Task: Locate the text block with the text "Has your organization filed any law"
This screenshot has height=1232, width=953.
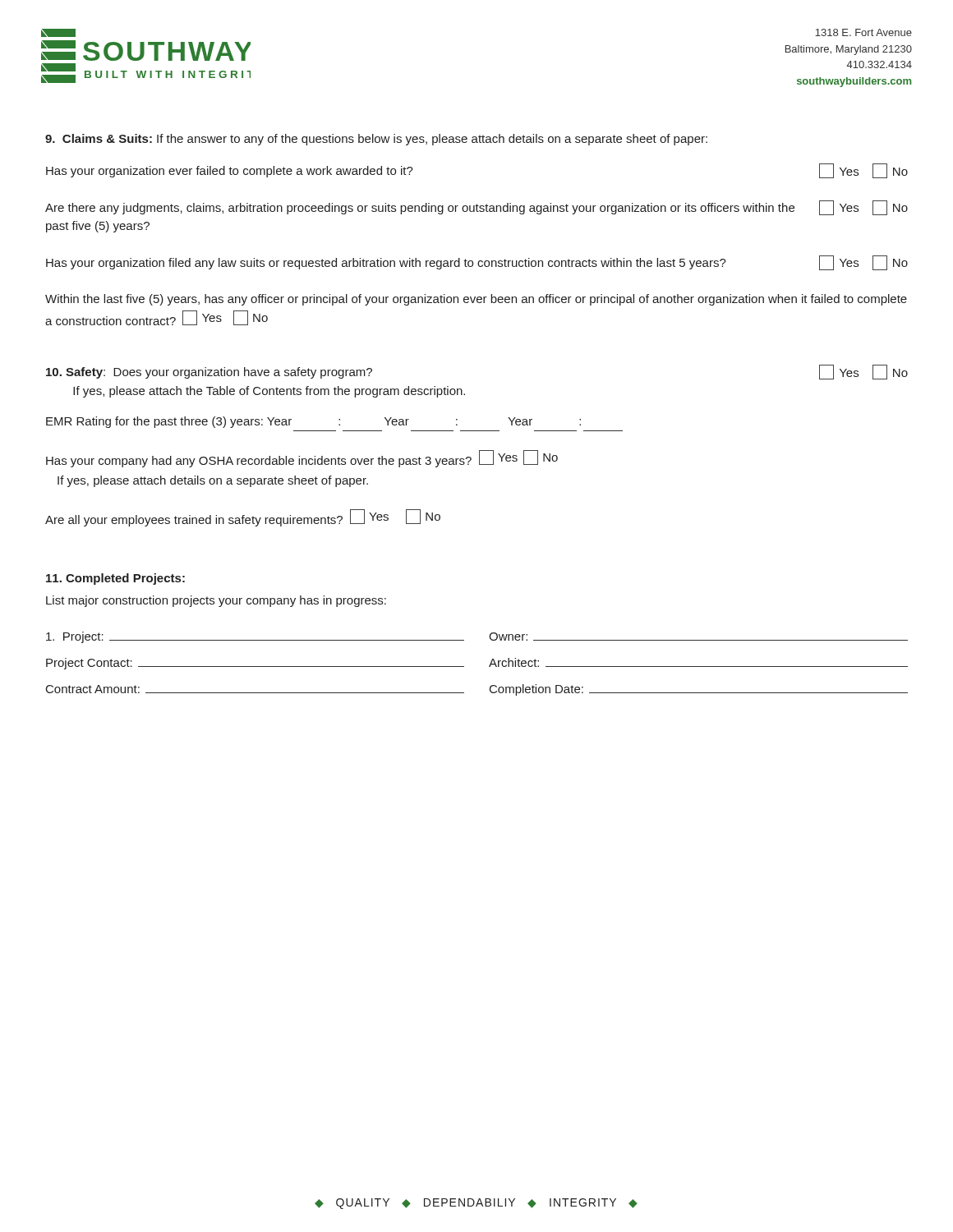Action: [x=476, y=263]
